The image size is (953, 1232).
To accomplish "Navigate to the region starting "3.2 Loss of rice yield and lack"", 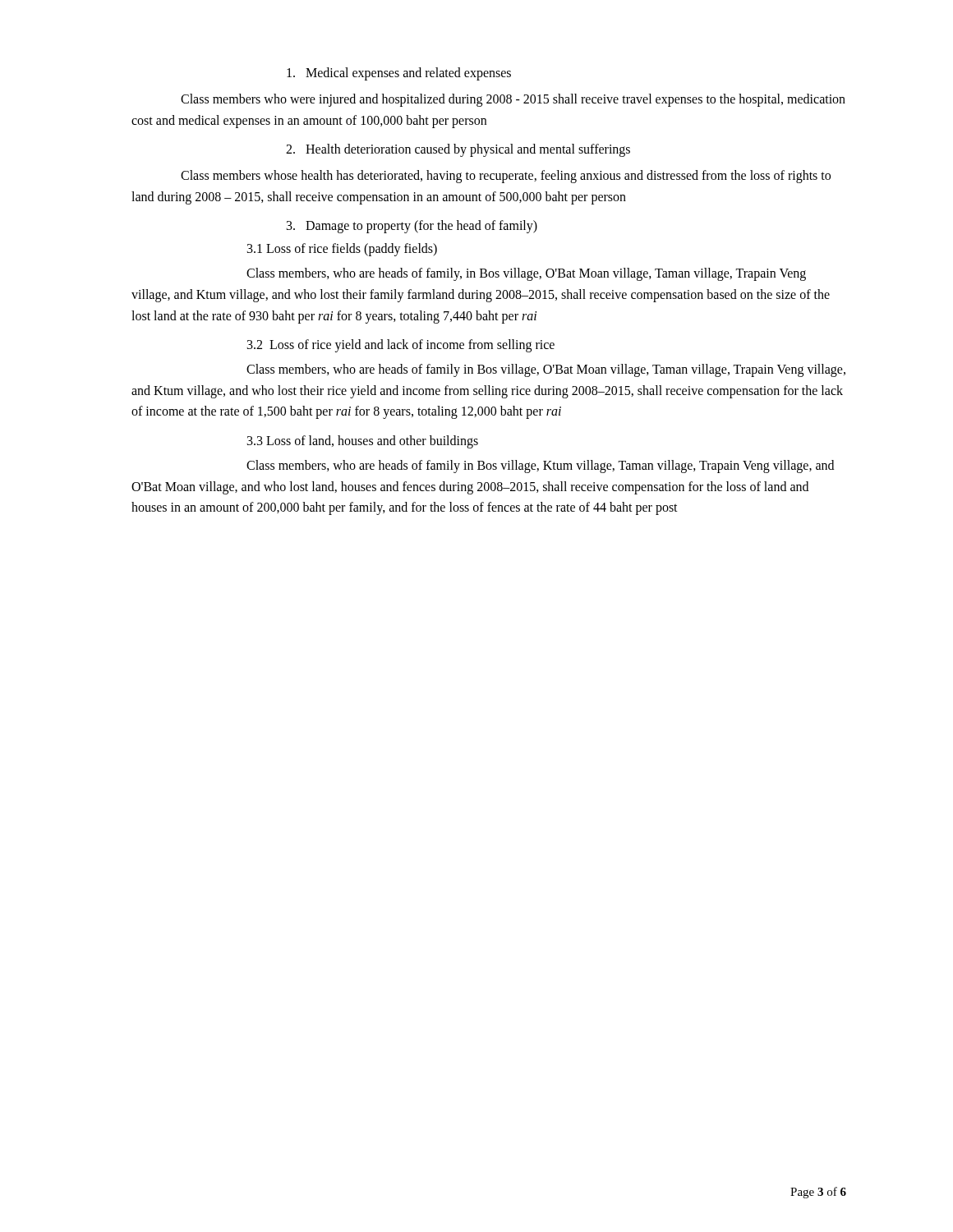I will pyautogui.click(x=401, y=345).
